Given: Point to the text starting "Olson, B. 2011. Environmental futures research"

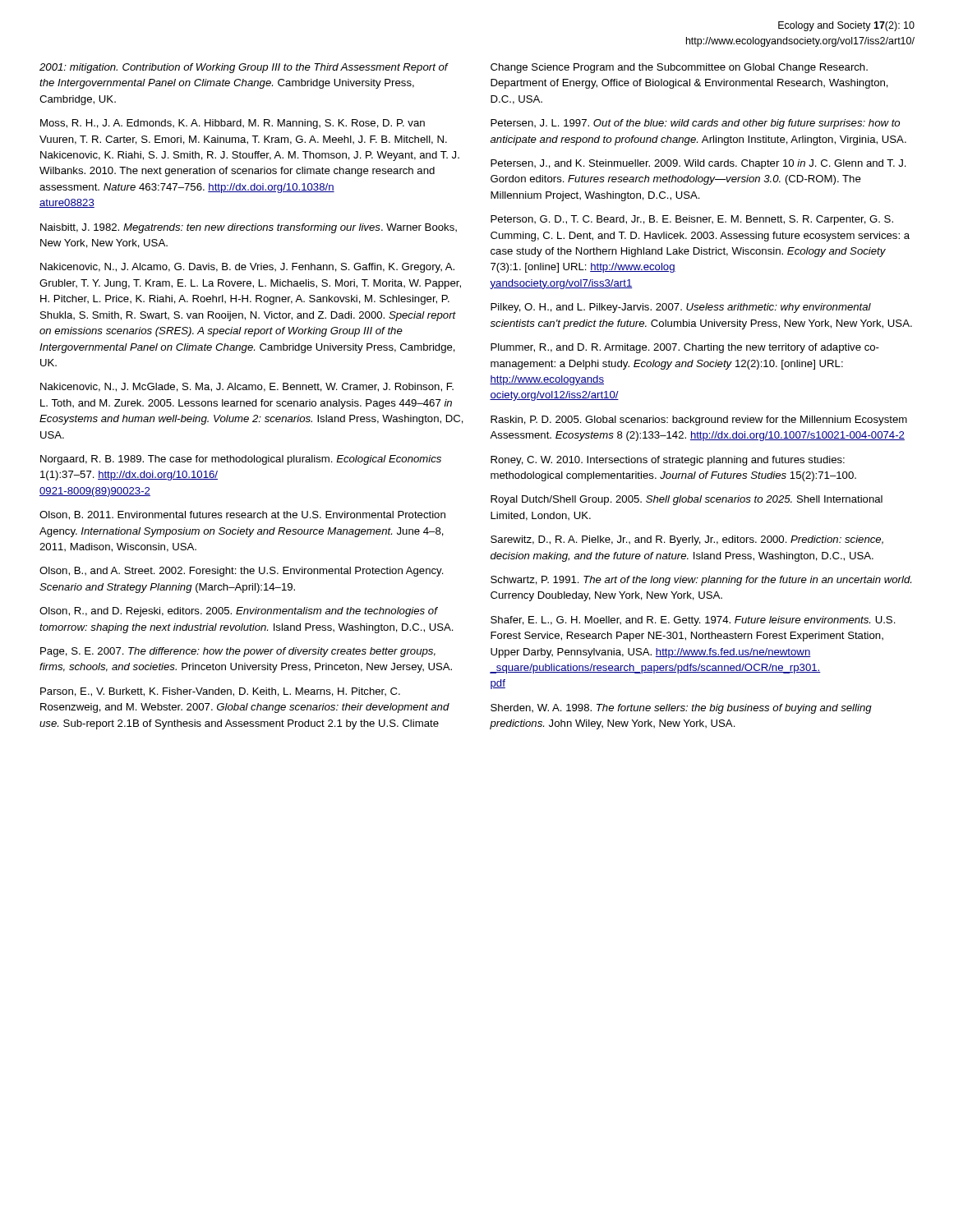Looking at the screenshot, I should click(x=243, y=531).
